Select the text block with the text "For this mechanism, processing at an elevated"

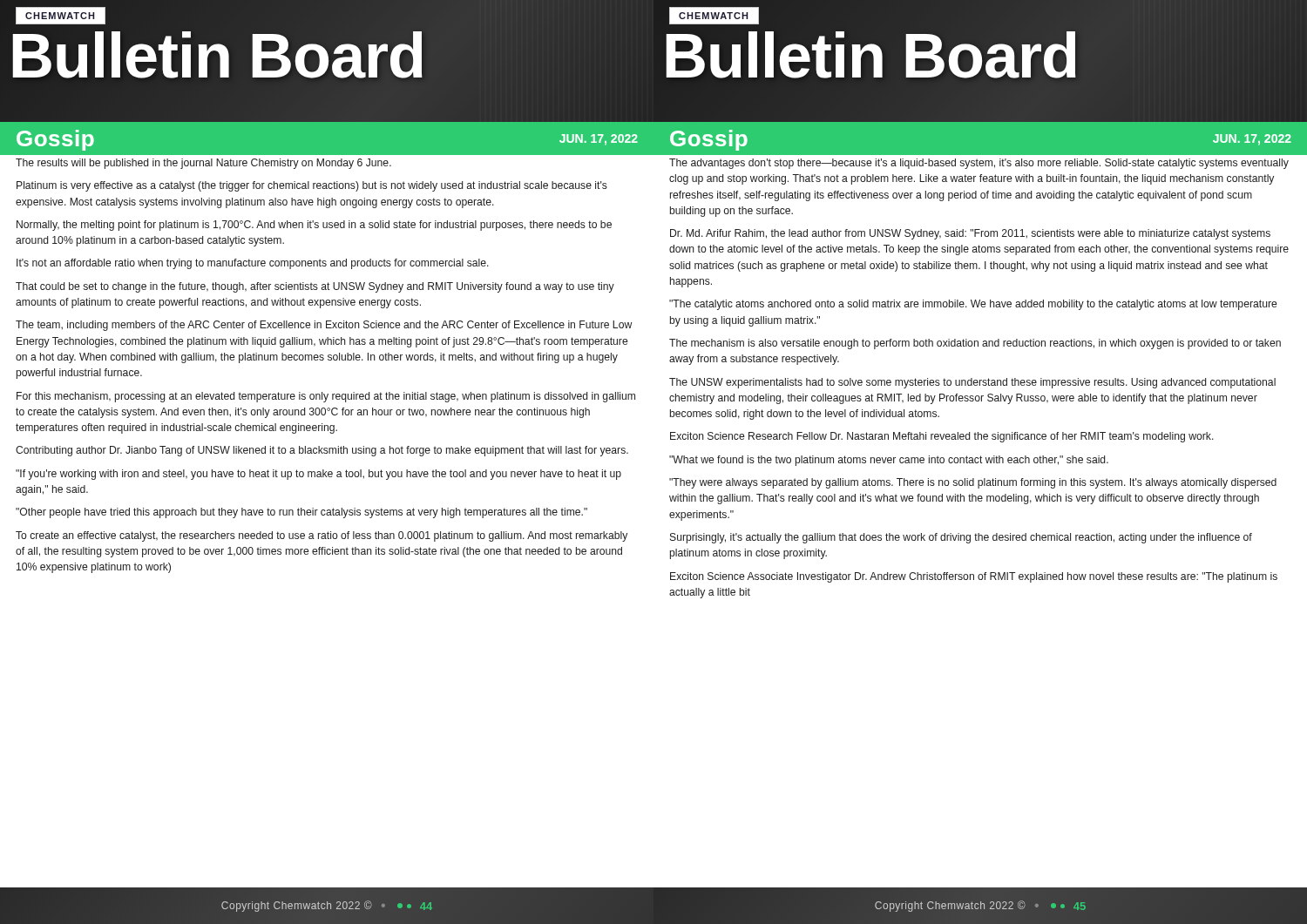327,412
